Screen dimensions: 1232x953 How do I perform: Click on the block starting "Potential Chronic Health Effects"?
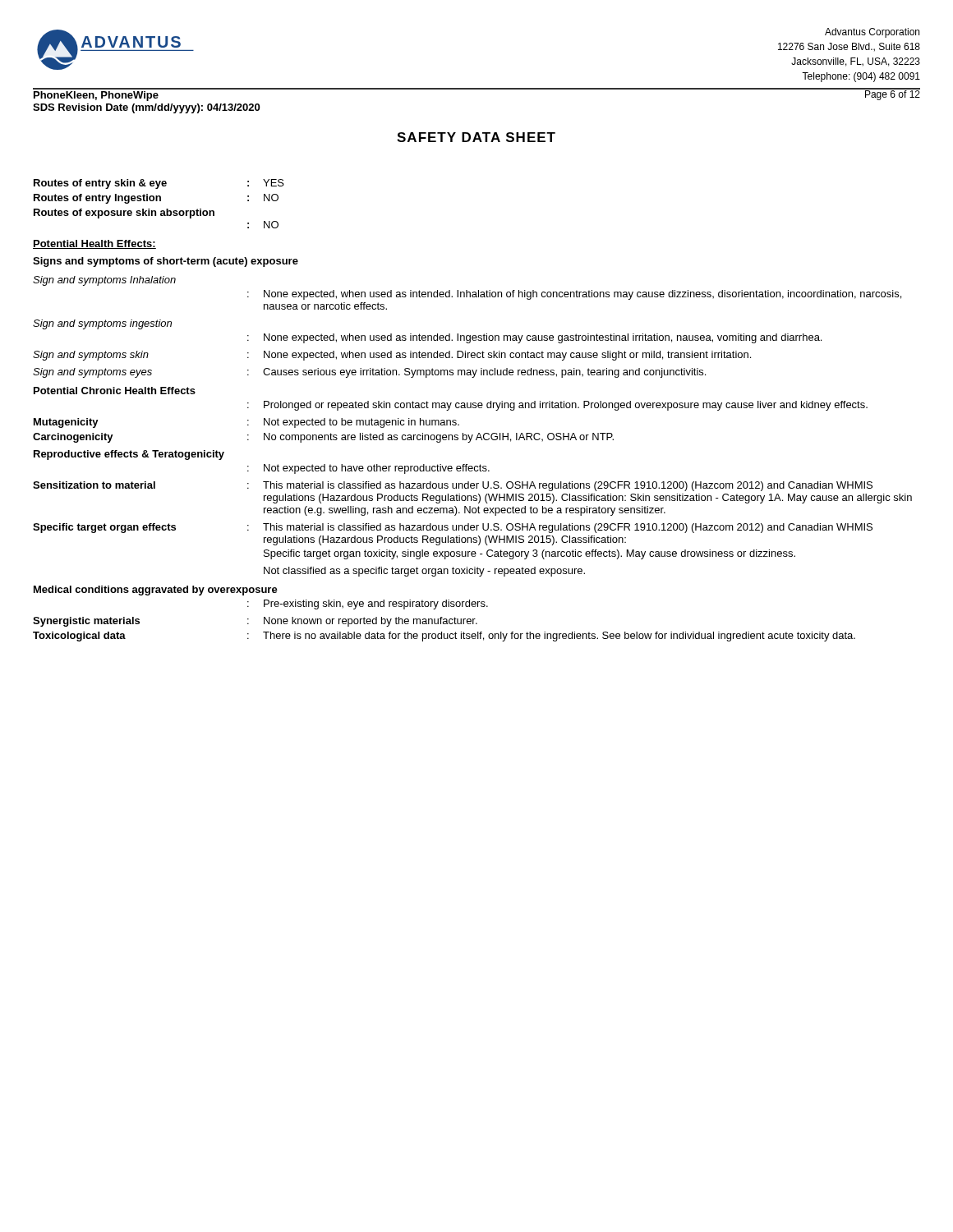[114, 391]
